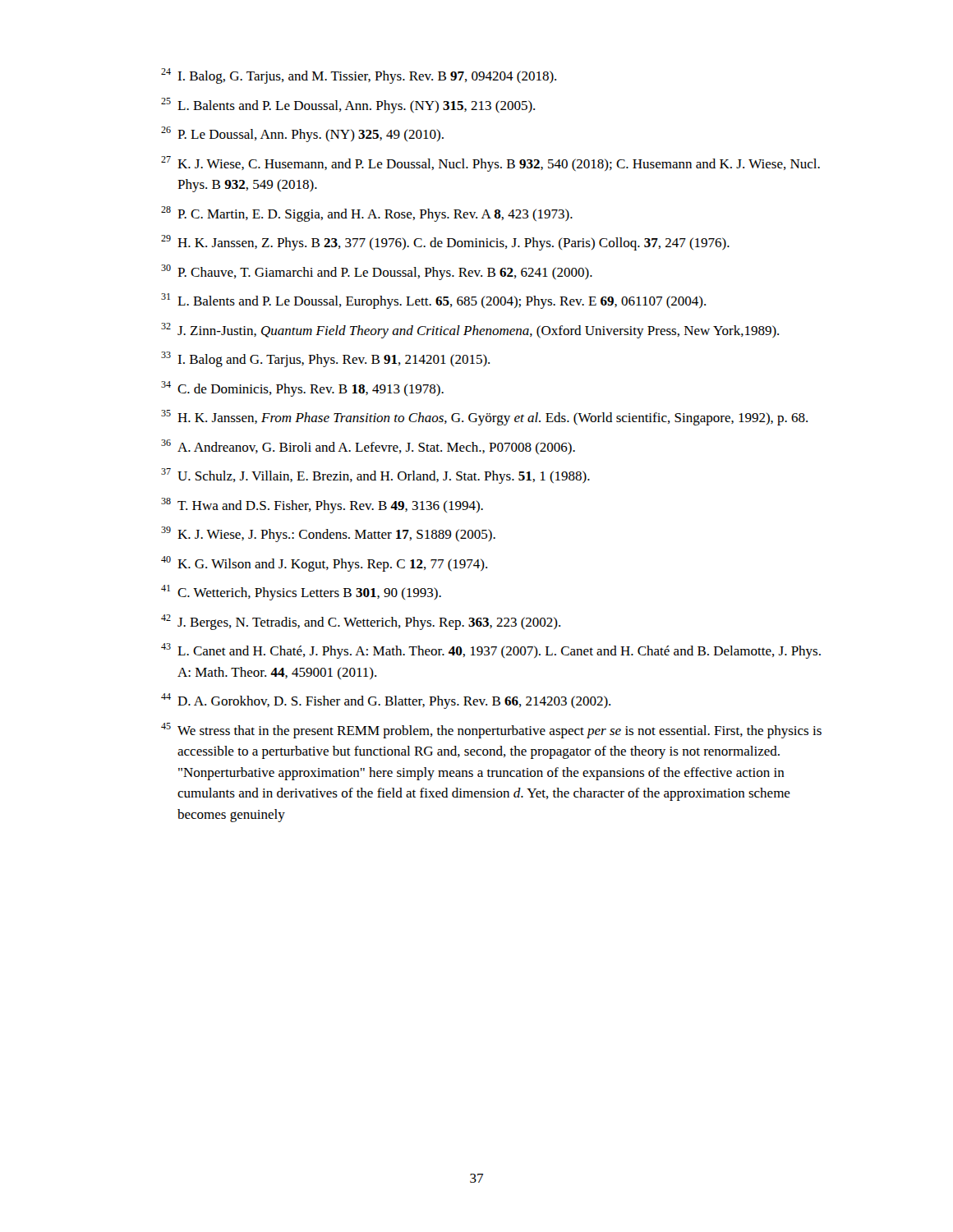Click the passage that begins "45 We stress that in the present REMM"

[485, 772]
